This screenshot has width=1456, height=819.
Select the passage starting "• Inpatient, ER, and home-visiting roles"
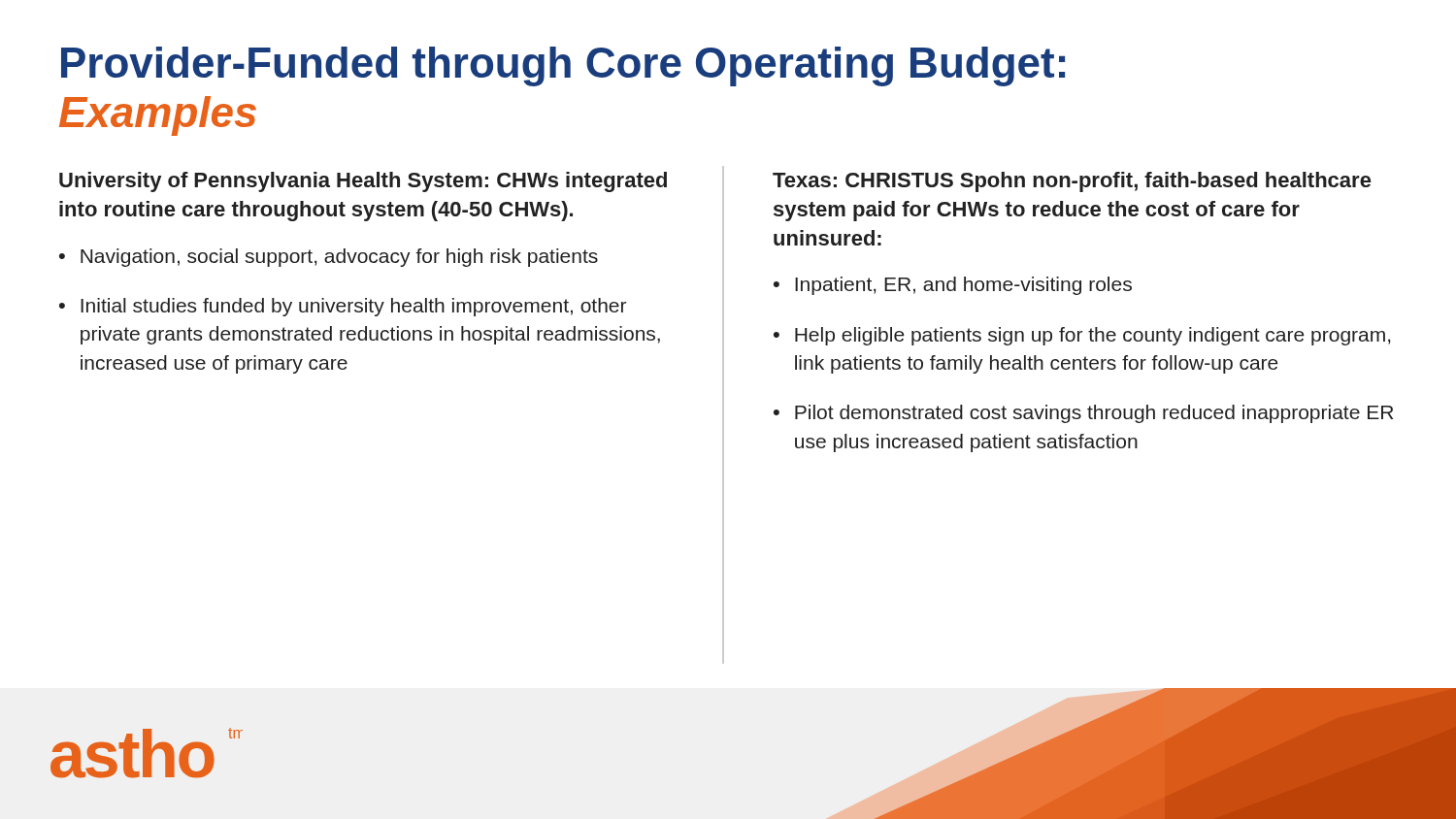pyautogui.click(x=1085, y=284)
